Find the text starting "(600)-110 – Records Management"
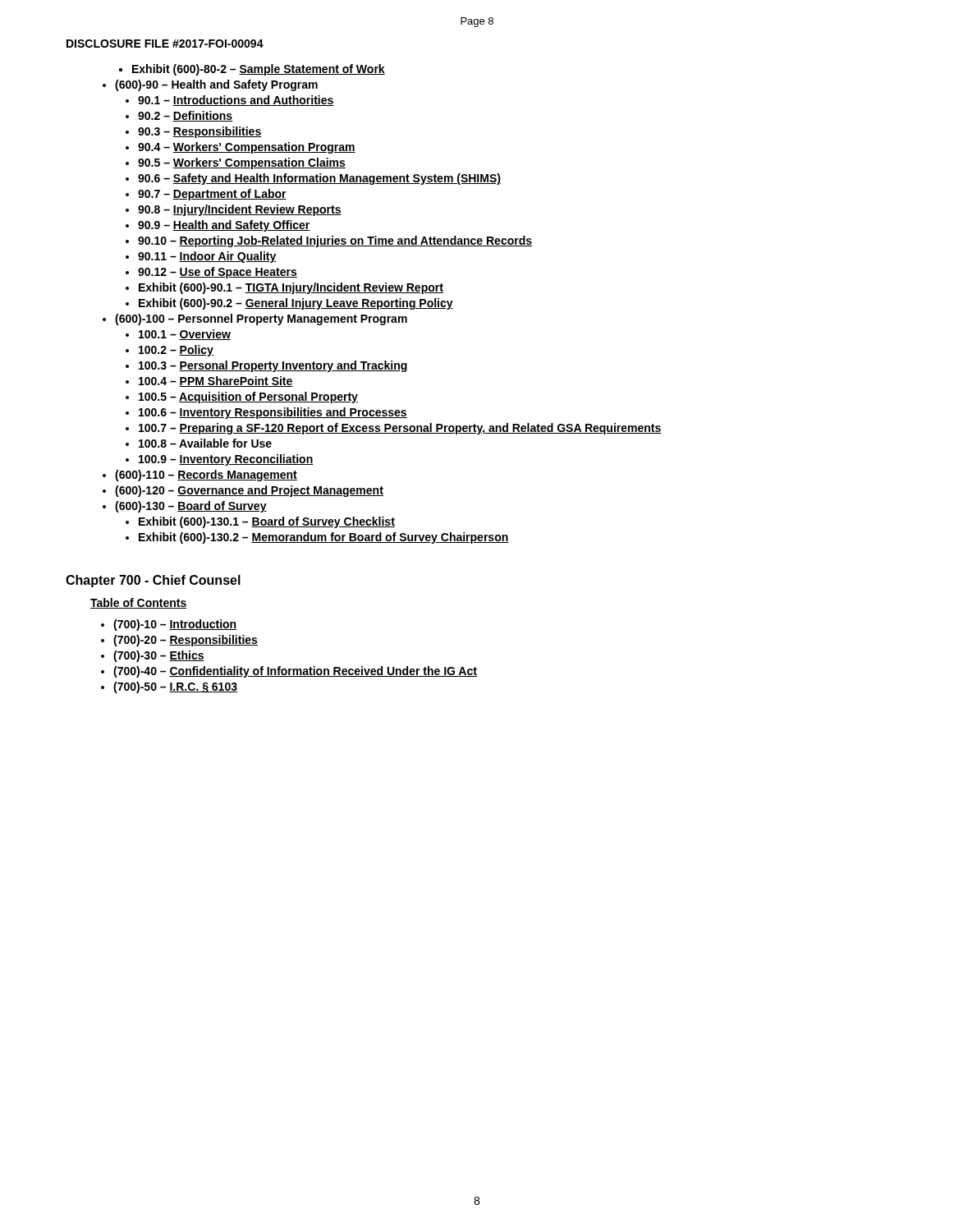Screen dimensions: 1232x954 [x=206, y=475]
